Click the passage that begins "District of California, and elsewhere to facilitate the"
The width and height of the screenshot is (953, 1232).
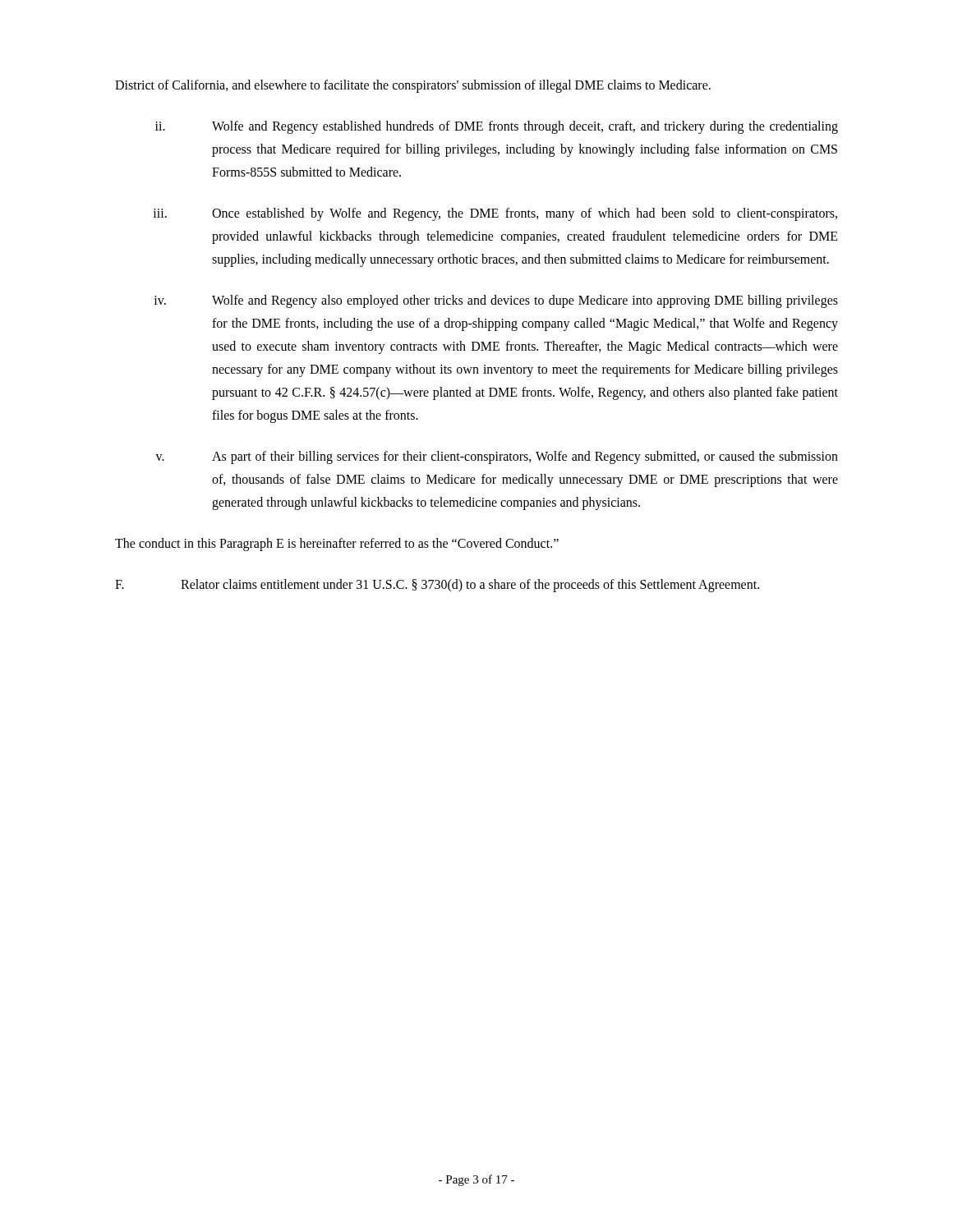(413, 85)
